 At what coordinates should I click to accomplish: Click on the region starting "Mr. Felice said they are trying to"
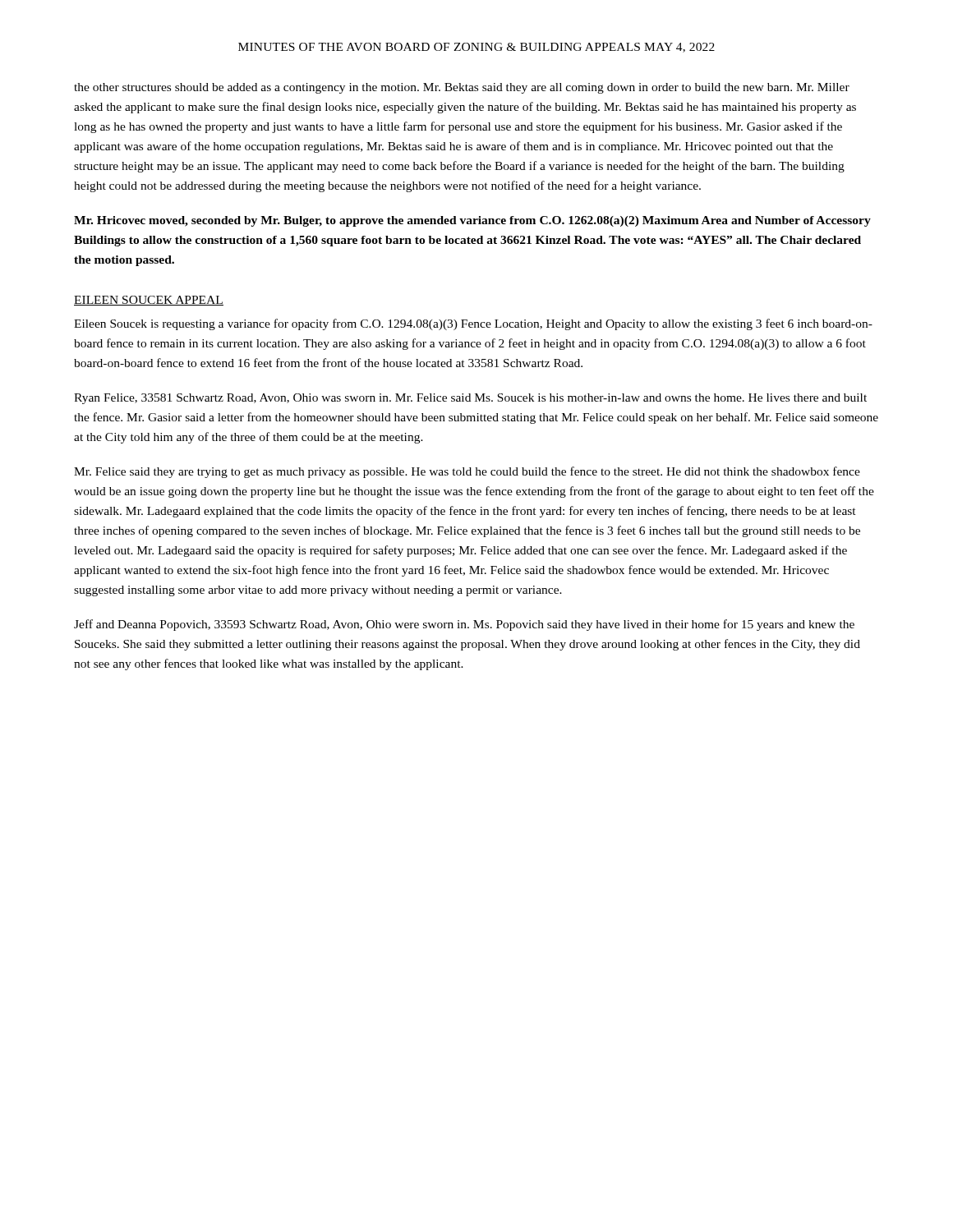coord(474,530)
